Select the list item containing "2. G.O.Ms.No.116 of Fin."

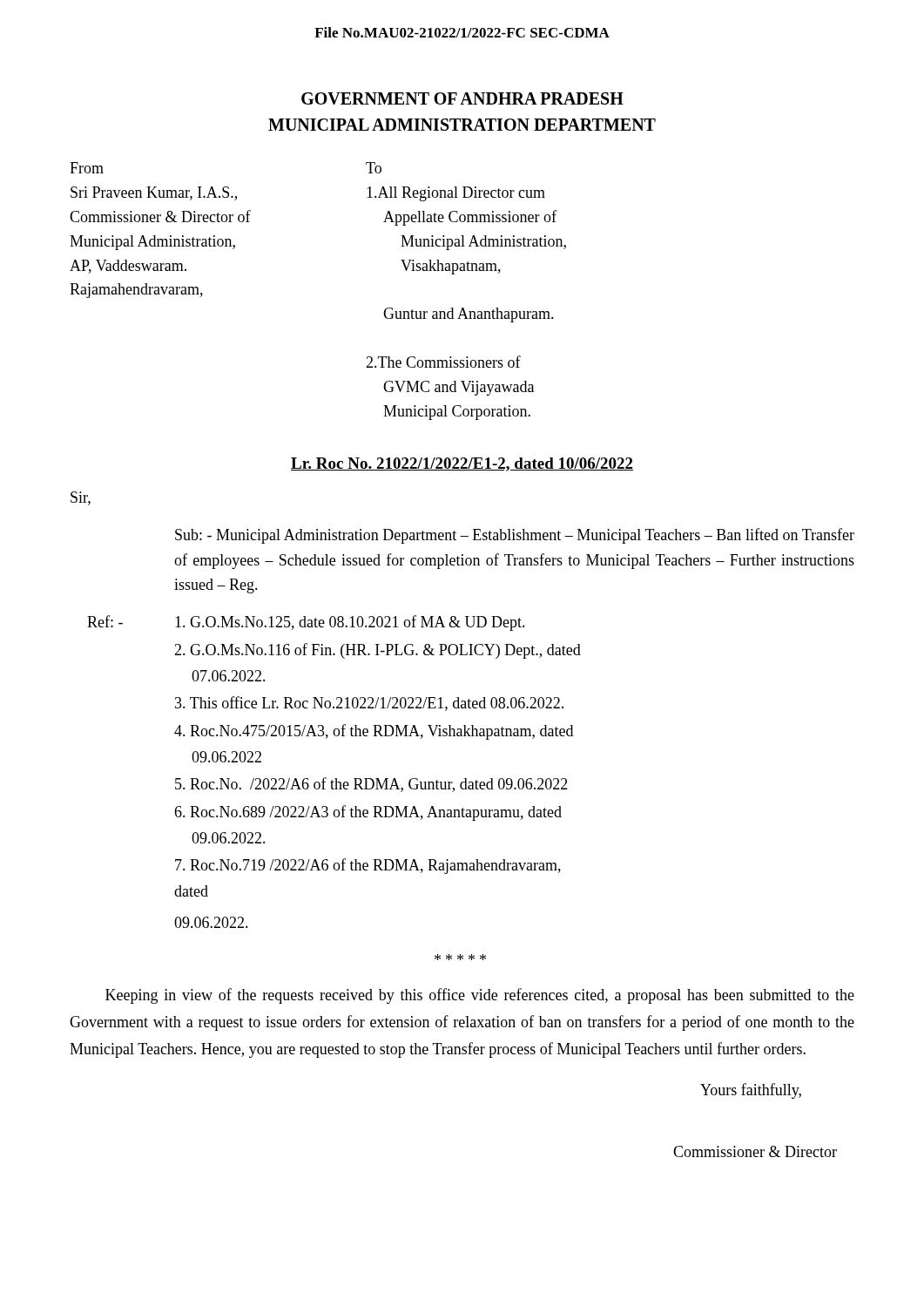(377, 663)
